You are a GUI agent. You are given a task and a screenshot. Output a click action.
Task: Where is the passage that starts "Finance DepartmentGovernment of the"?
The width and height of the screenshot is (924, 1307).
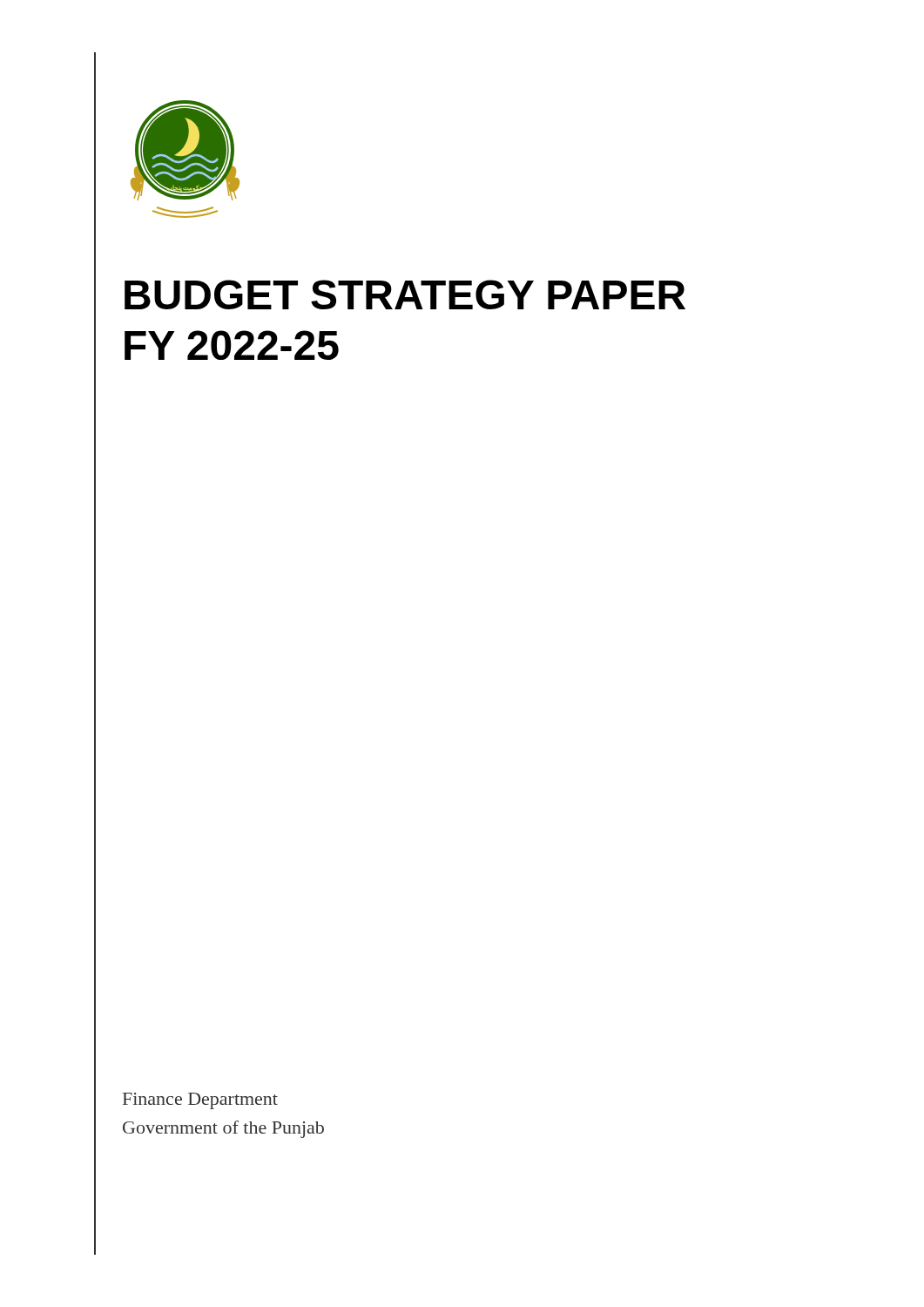tap(223, 1113)
